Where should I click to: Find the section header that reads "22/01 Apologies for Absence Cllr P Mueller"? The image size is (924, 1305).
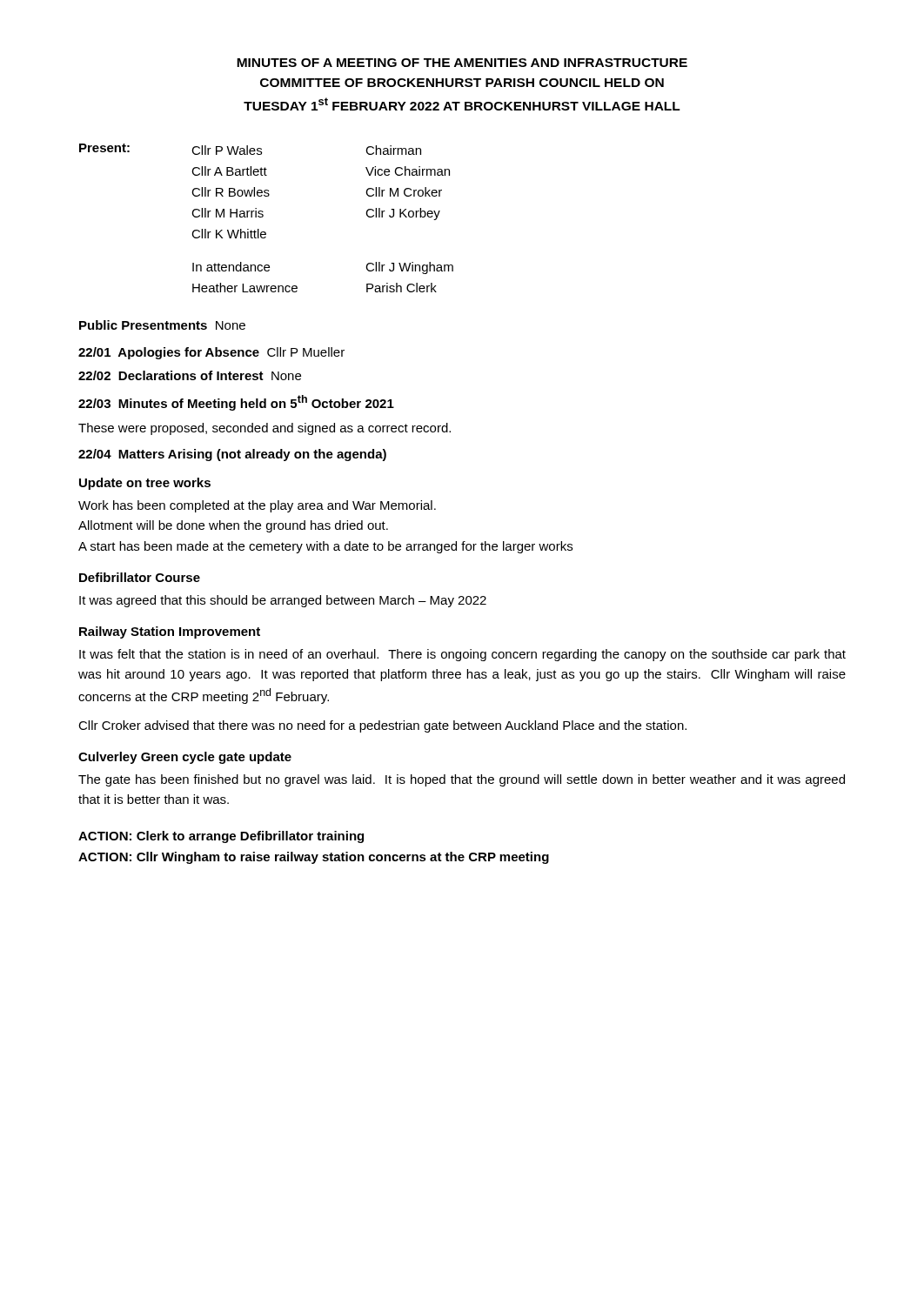click(212, 352)
